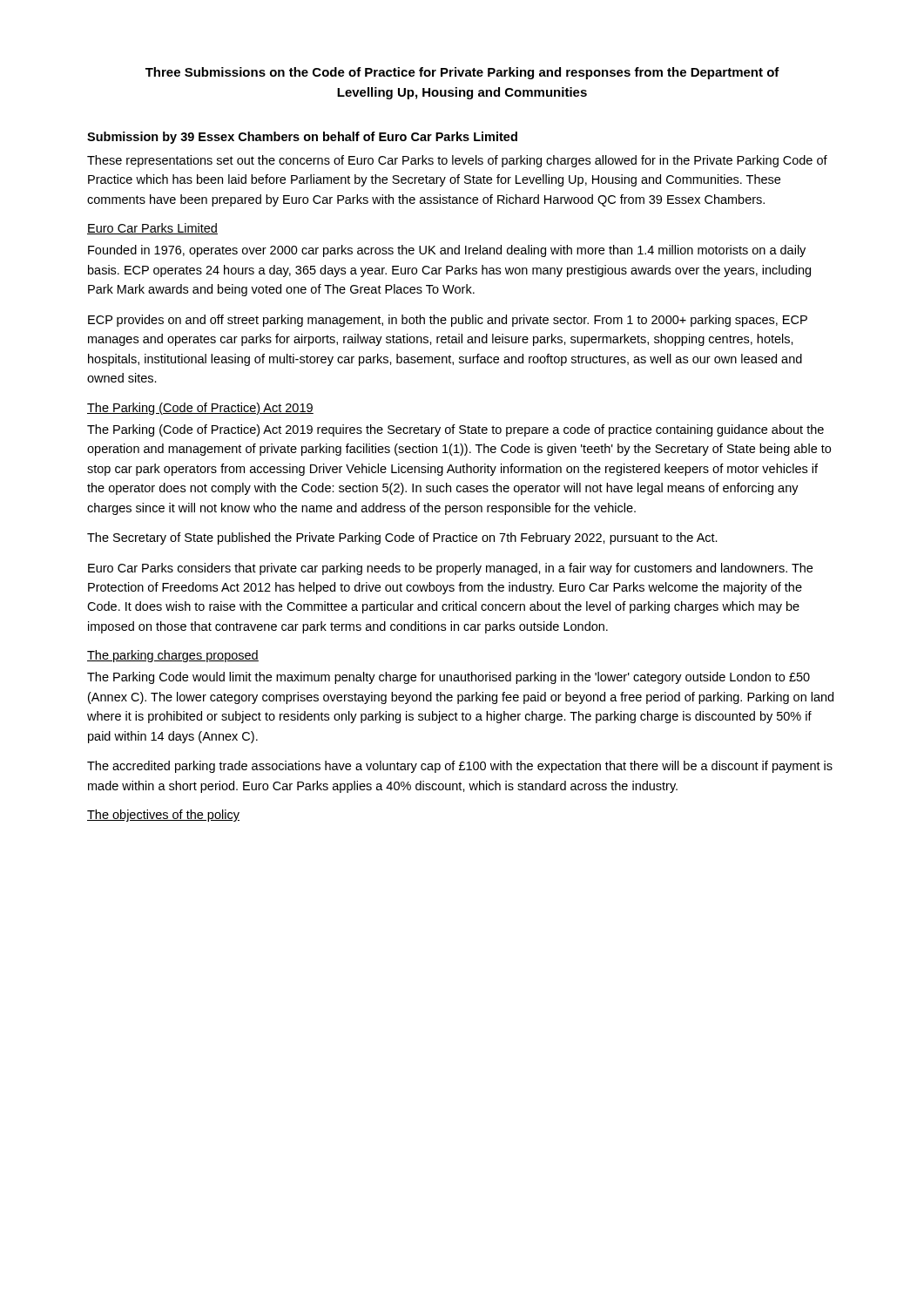This screenshot has height=1307, width=924.
Task: Locate the text starting "Euro Car Parks Limited"
Action: click(x=152, y=229)
